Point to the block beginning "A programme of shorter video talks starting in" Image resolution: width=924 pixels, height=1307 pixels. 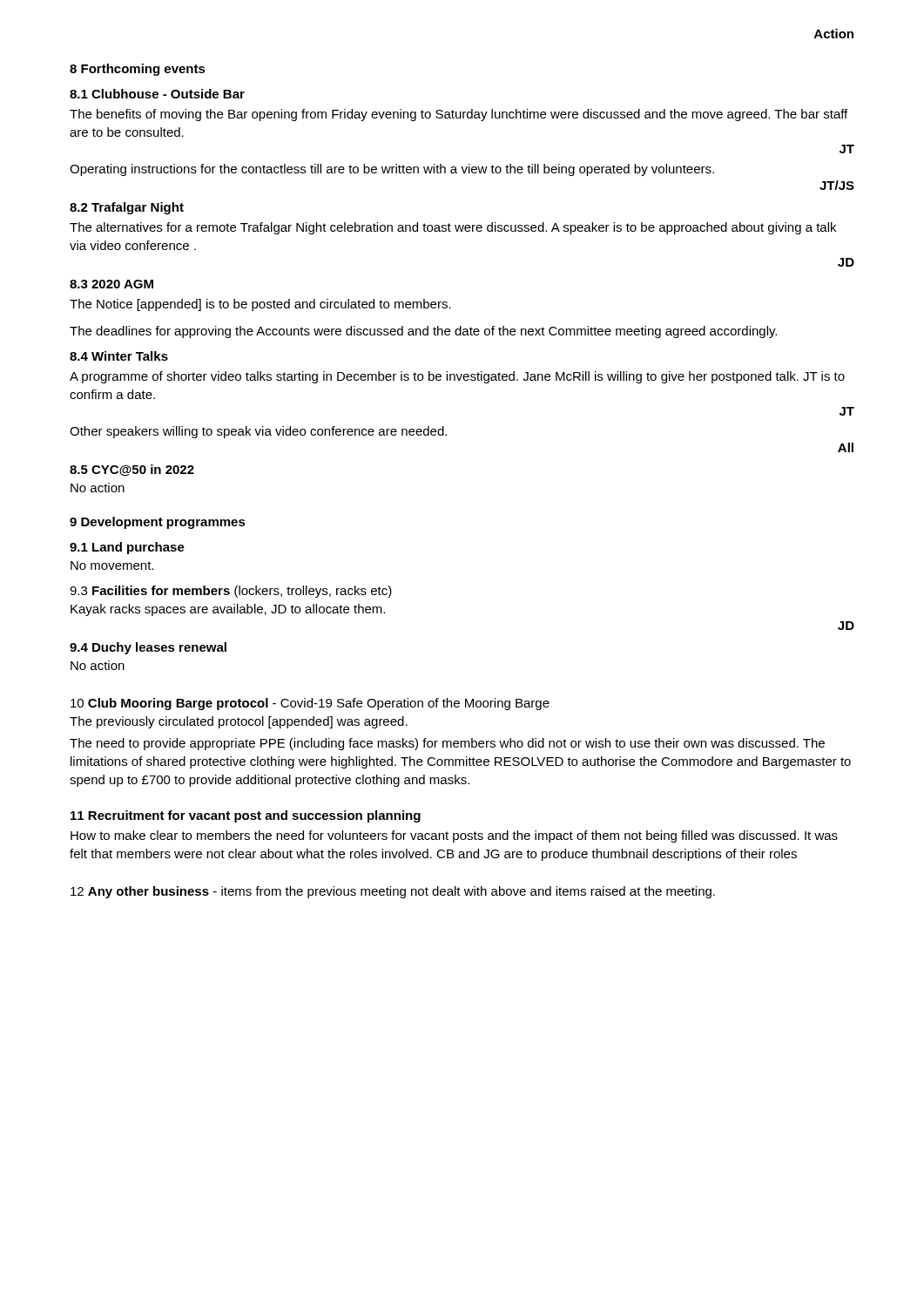coord(457,385)
